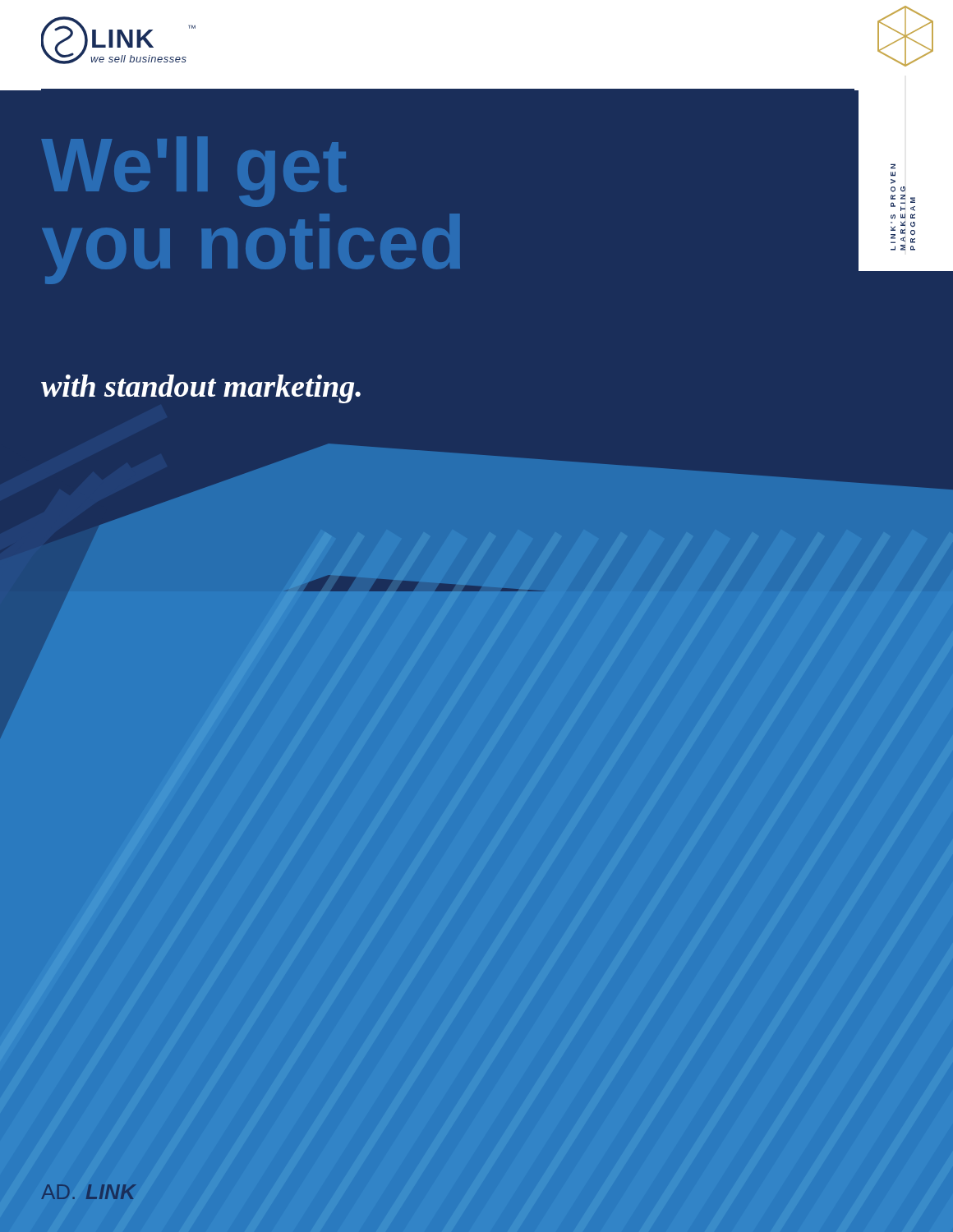
Task: Locate the title containing "We'll getyou noticed"
Action: (x=390, y=204)
